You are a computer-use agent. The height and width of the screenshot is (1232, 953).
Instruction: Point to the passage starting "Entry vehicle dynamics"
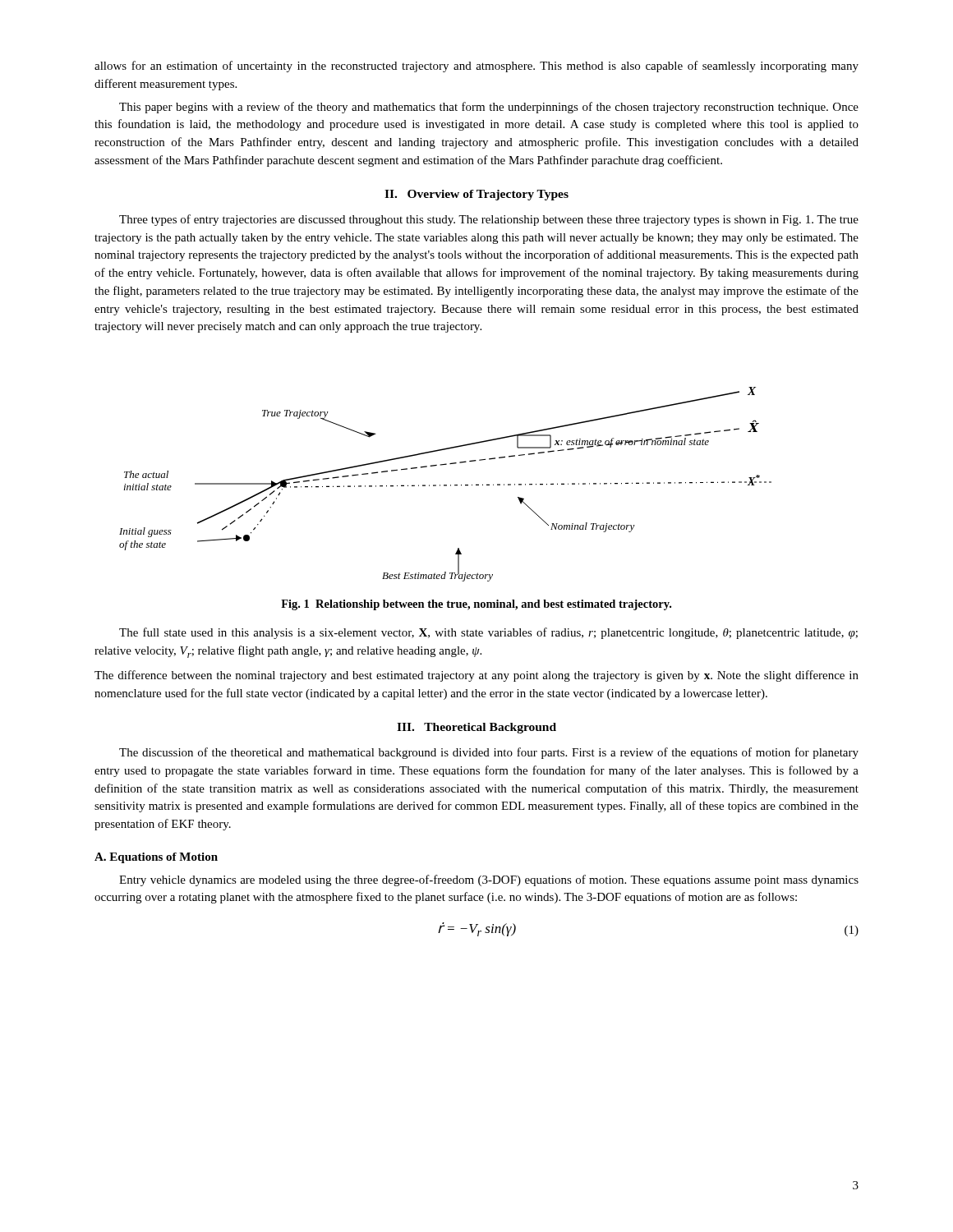(476, 889)
